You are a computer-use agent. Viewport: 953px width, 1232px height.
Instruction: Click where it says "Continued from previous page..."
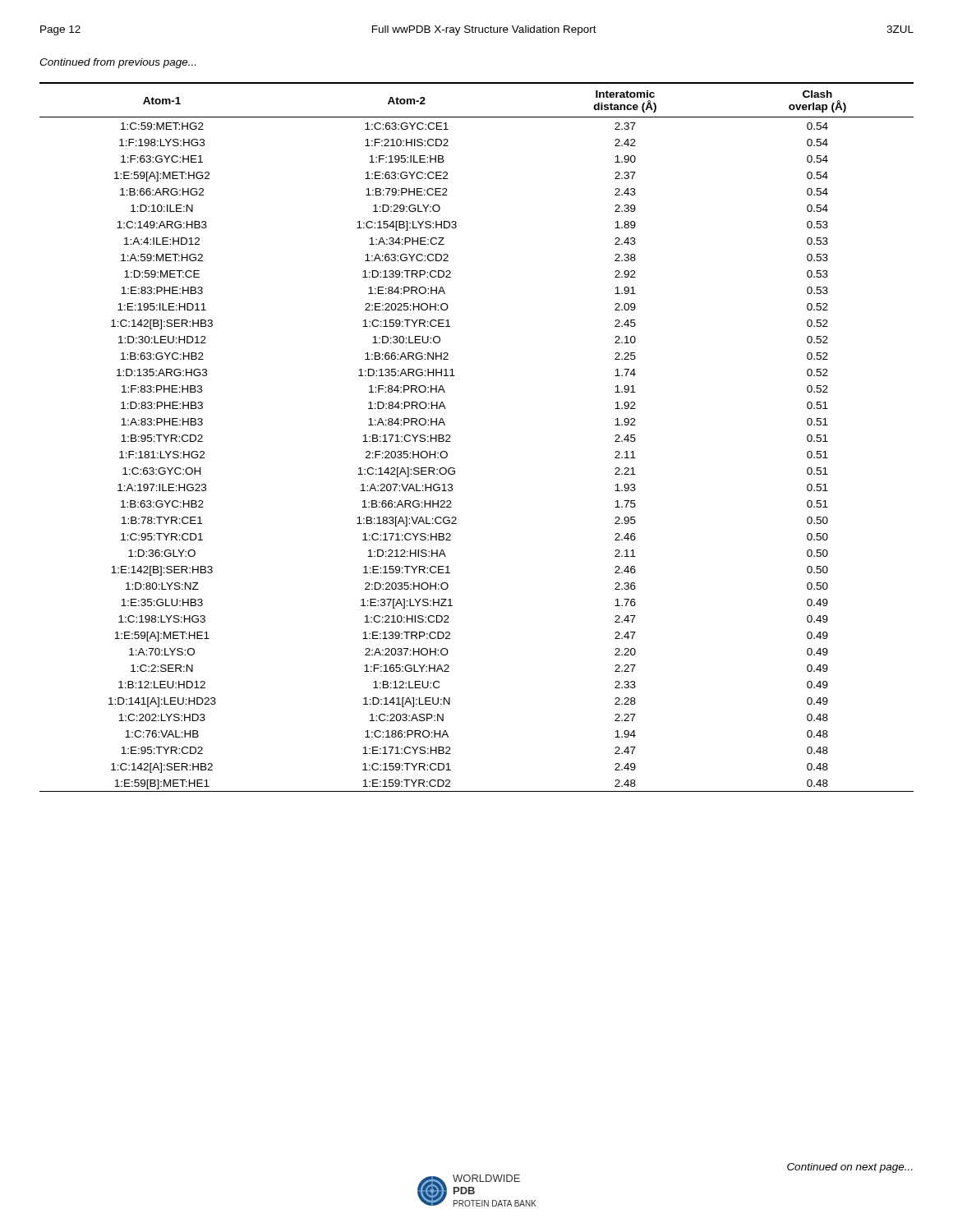click(x=118, y=62)
